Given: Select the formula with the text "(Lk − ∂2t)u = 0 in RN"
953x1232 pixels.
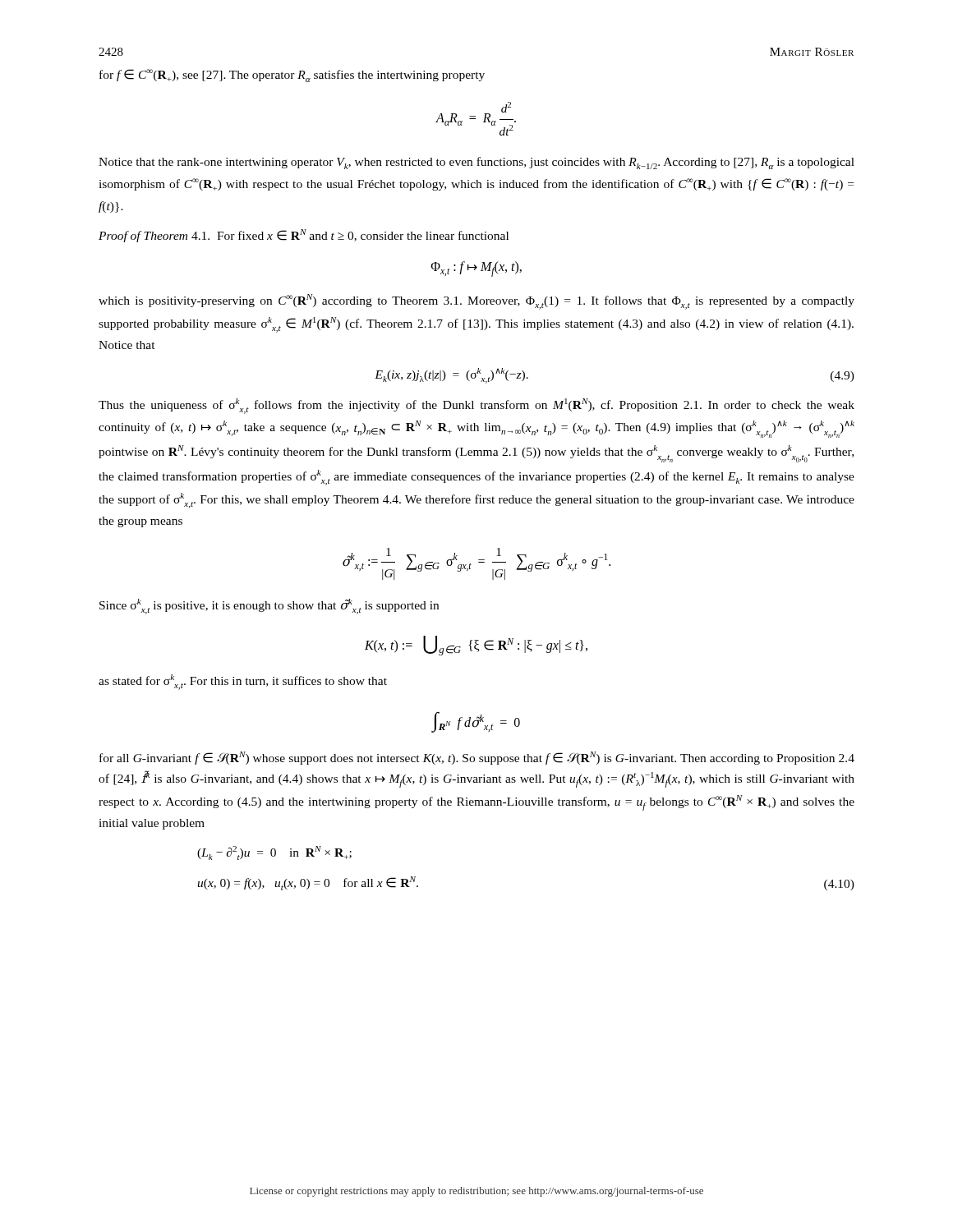Looking at the screenshot, I should (274, 853).
